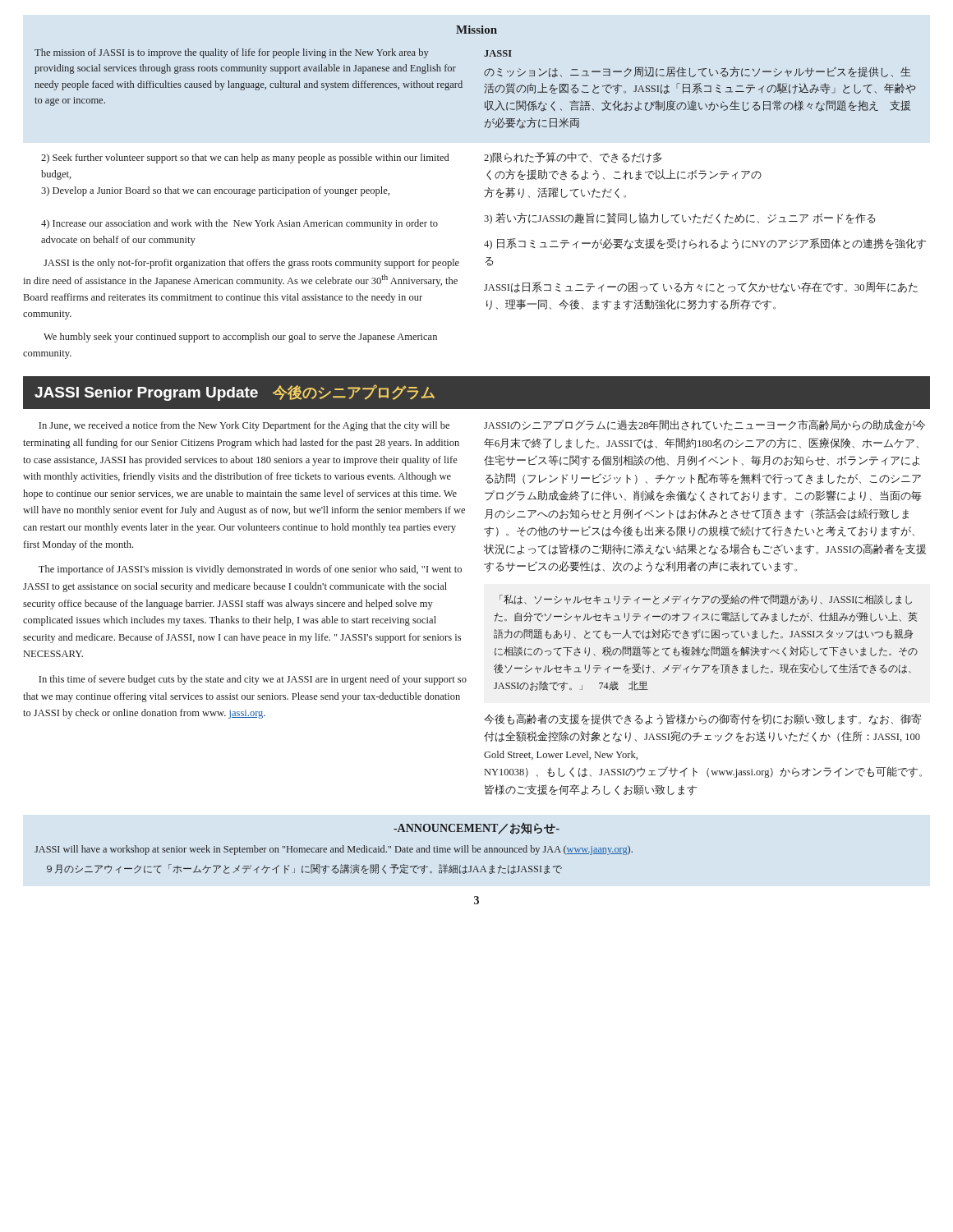953x1232 pixels.
Task: Select the text block that reads "JASSI is the"
Action: click(241, 288)
